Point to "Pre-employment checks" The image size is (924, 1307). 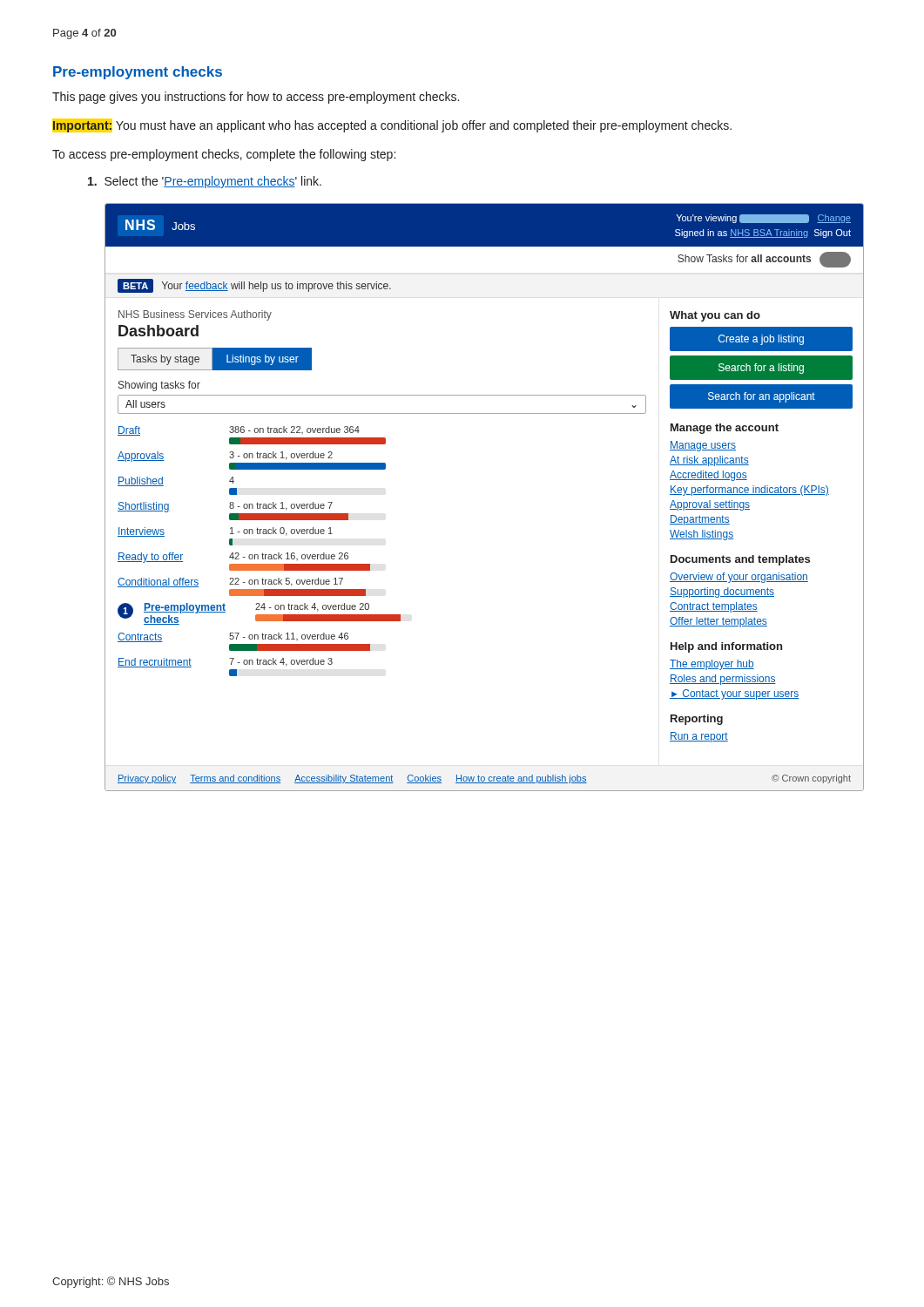[137, 72]
